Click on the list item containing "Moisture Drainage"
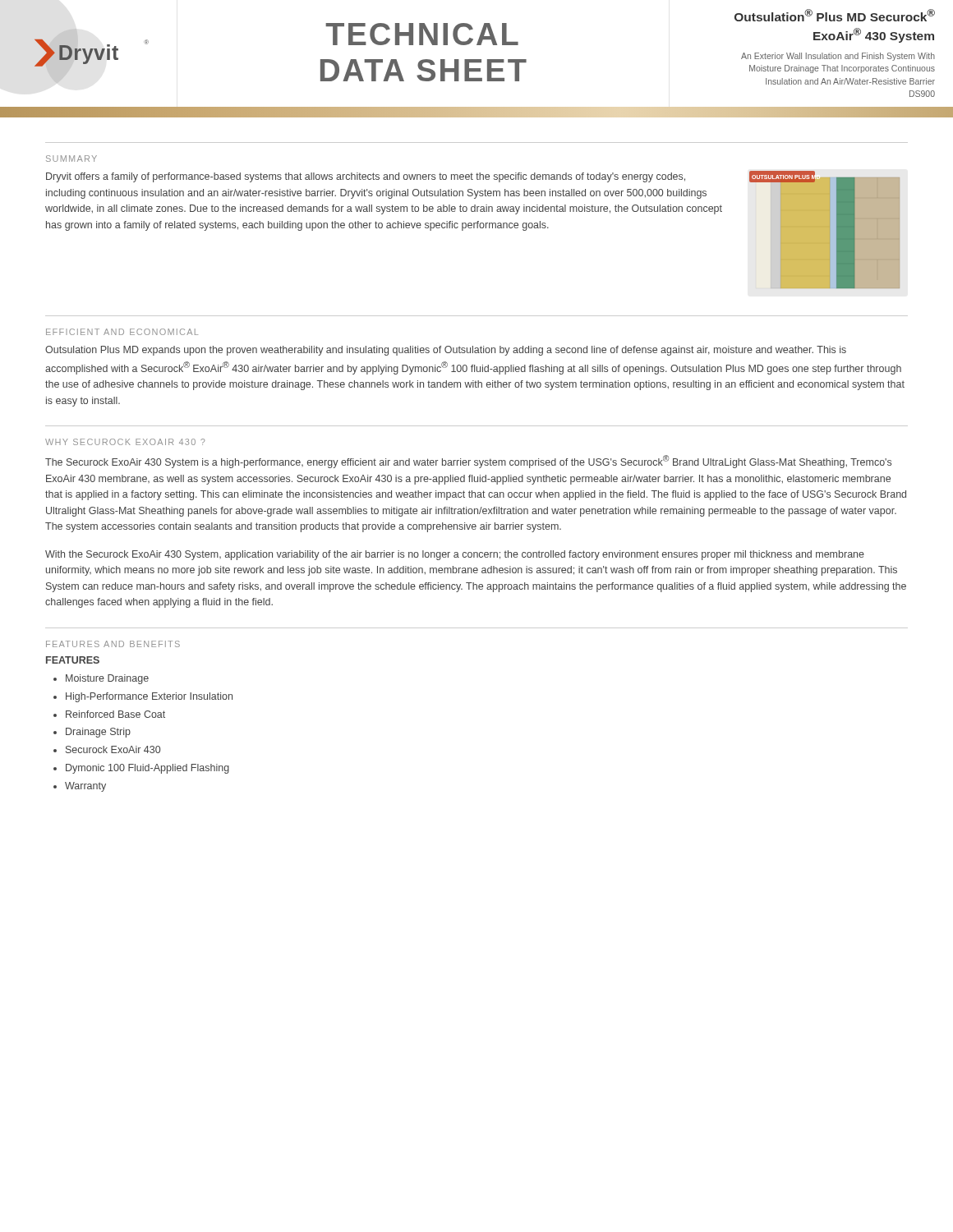The image size is (953, 1232). pos(107,678)
